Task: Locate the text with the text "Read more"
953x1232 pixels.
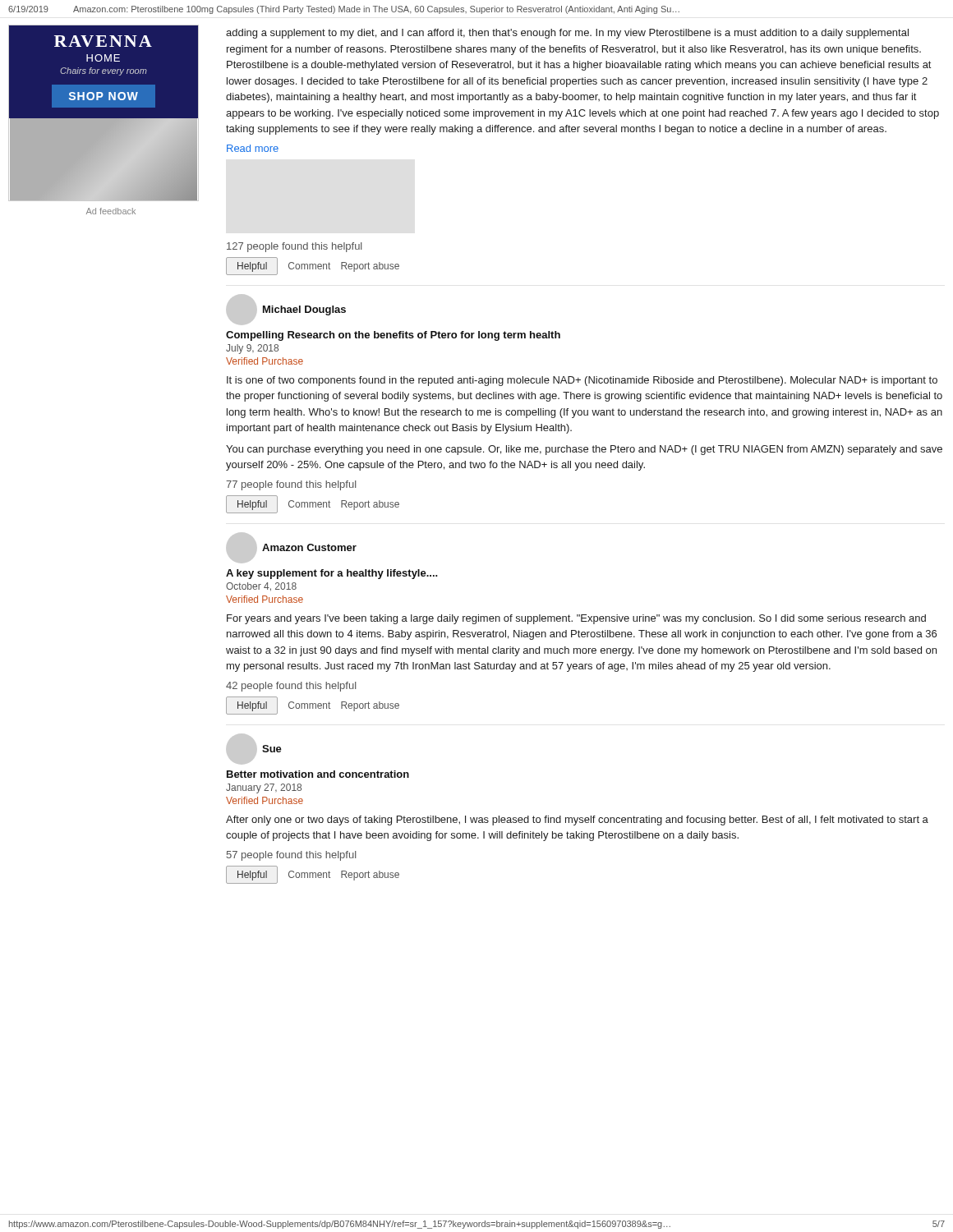Action: [x=252, y=148]
